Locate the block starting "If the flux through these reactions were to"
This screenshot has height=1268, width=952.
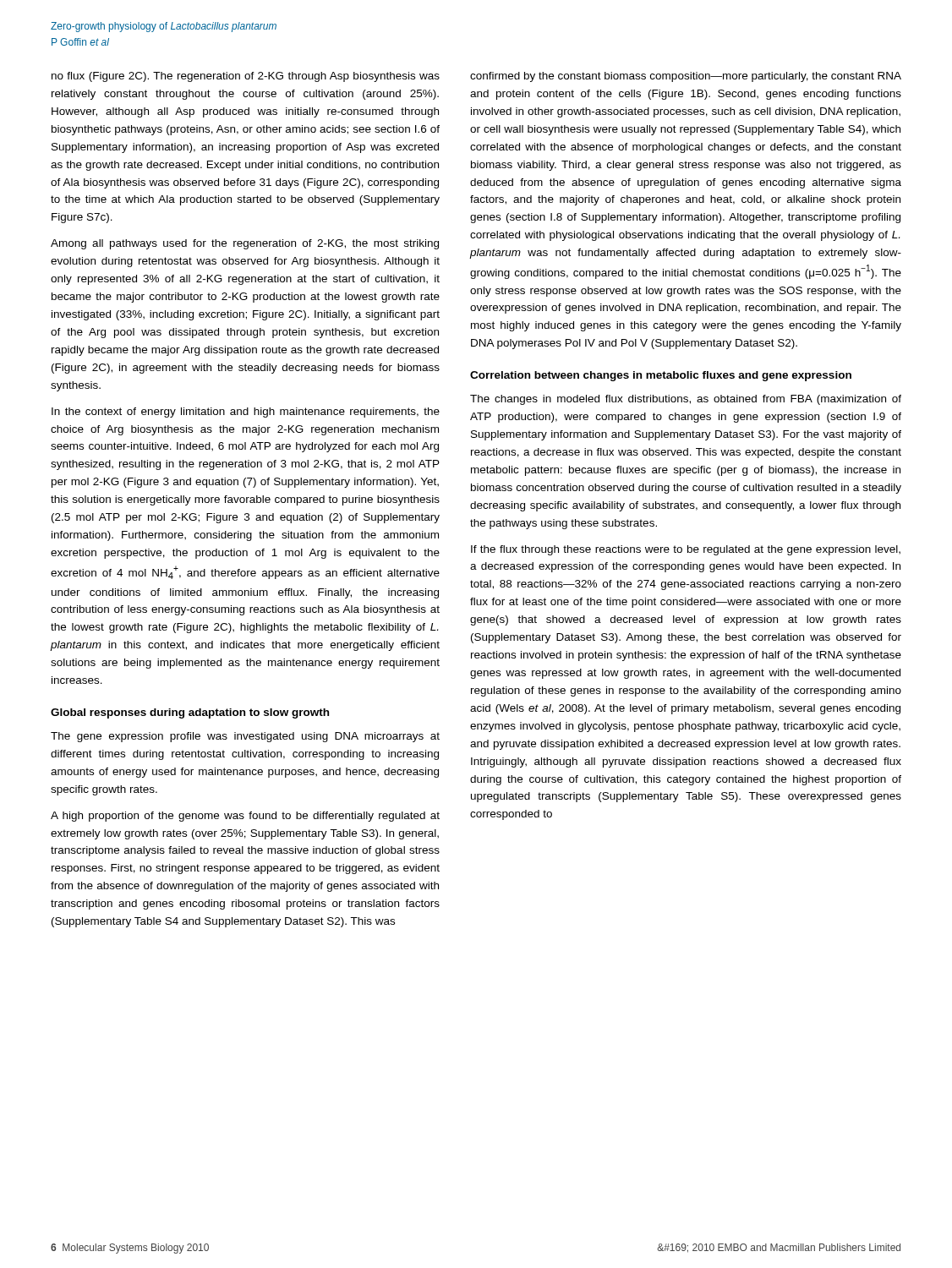[x=686, y=682]
